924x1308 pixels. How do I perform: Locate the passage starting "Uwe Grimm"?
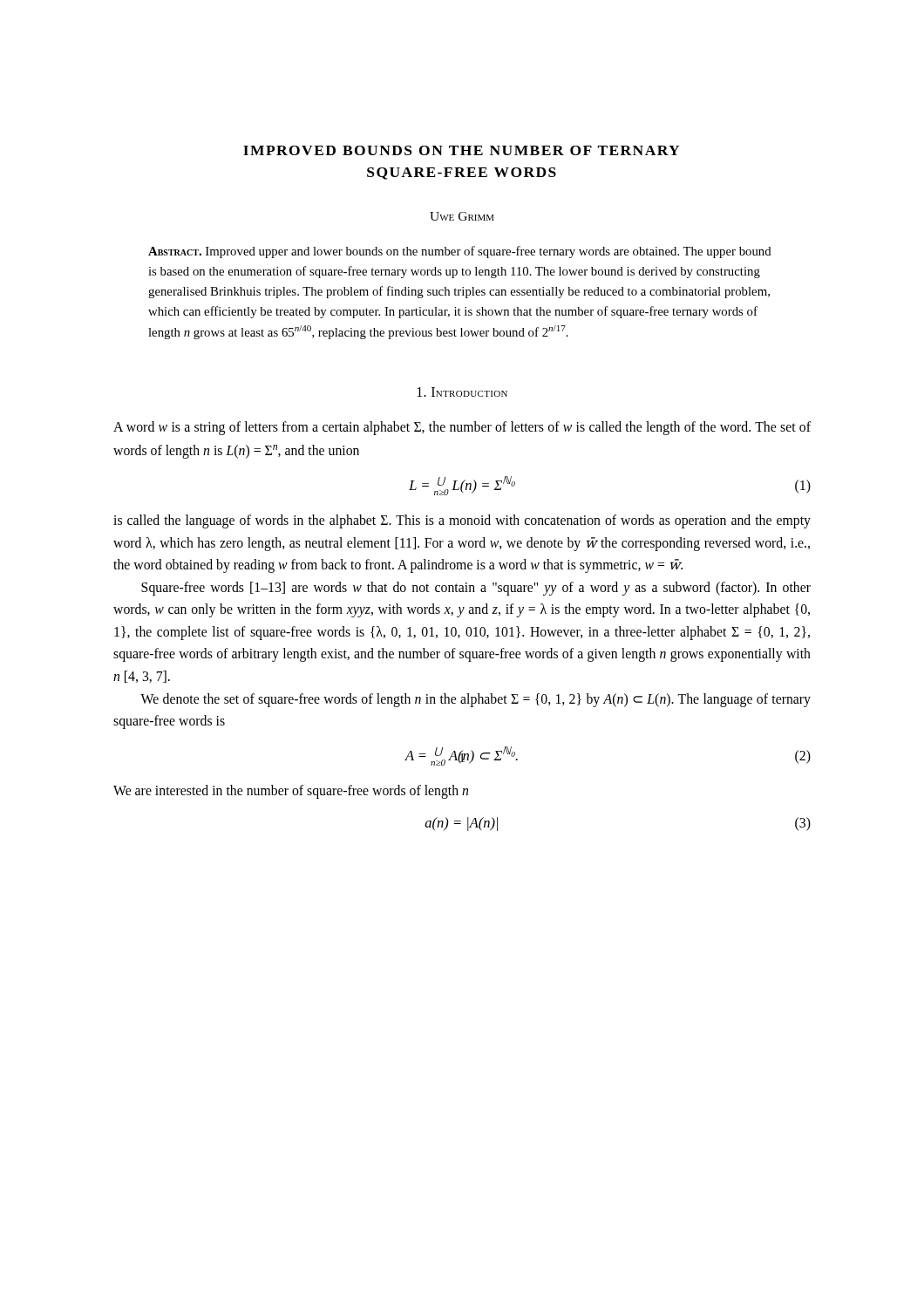click(462, 216)
